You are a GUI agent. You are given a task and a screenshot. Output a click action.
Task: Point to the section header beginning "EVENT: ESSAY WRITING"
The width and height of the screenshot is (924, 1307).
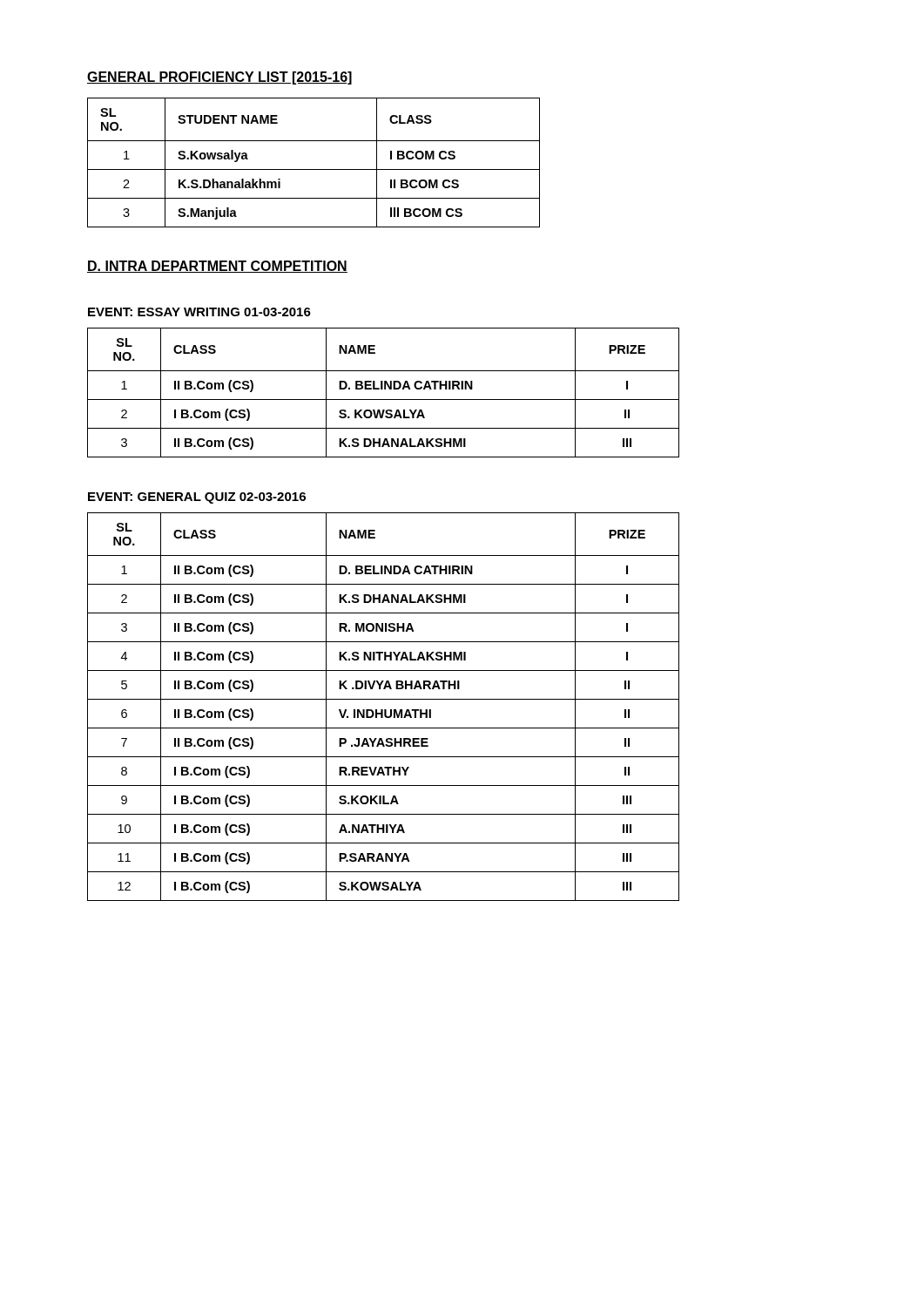[199, 312]
